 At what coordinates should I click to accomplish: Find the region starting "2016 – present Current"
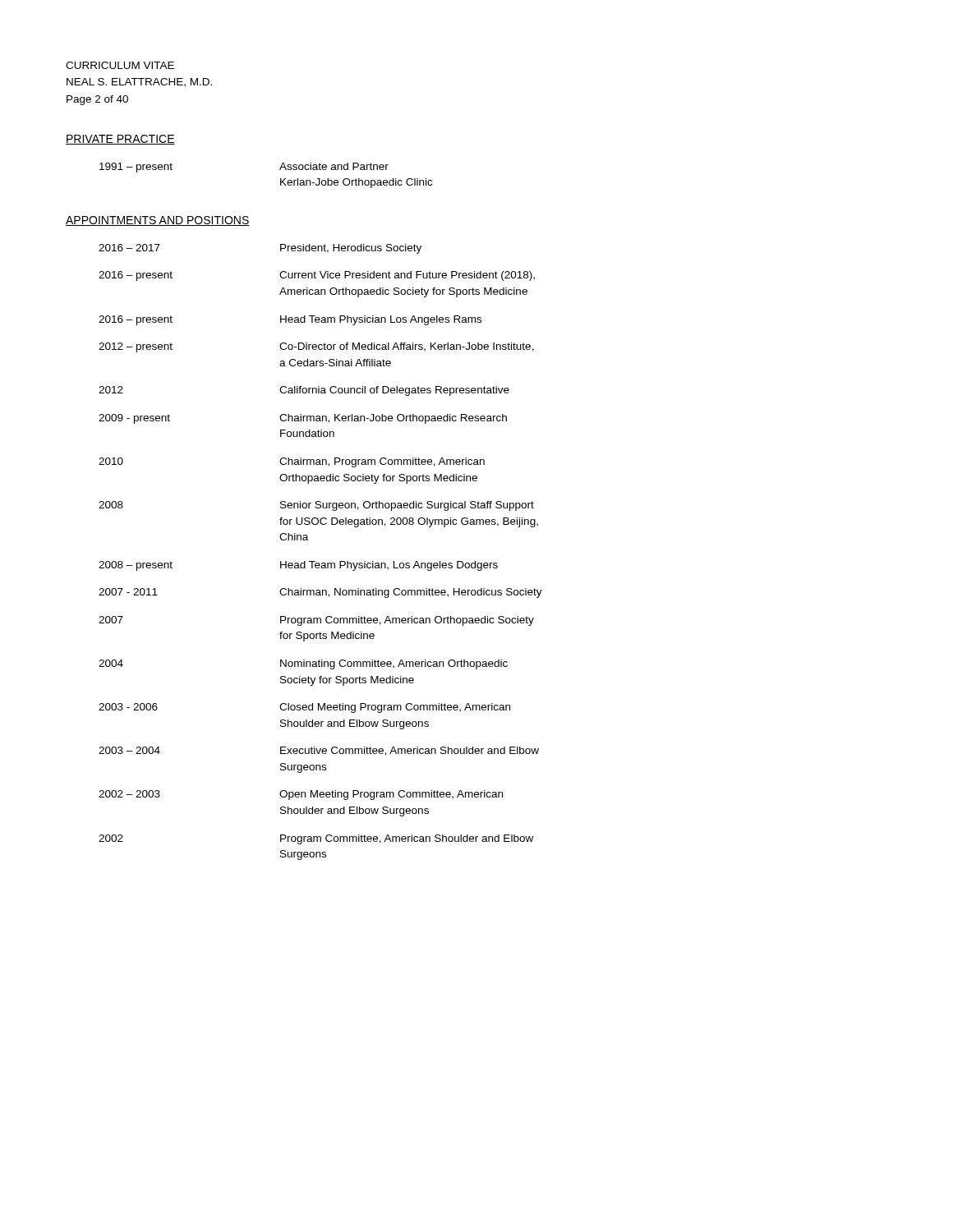click(x=476, y=283)
